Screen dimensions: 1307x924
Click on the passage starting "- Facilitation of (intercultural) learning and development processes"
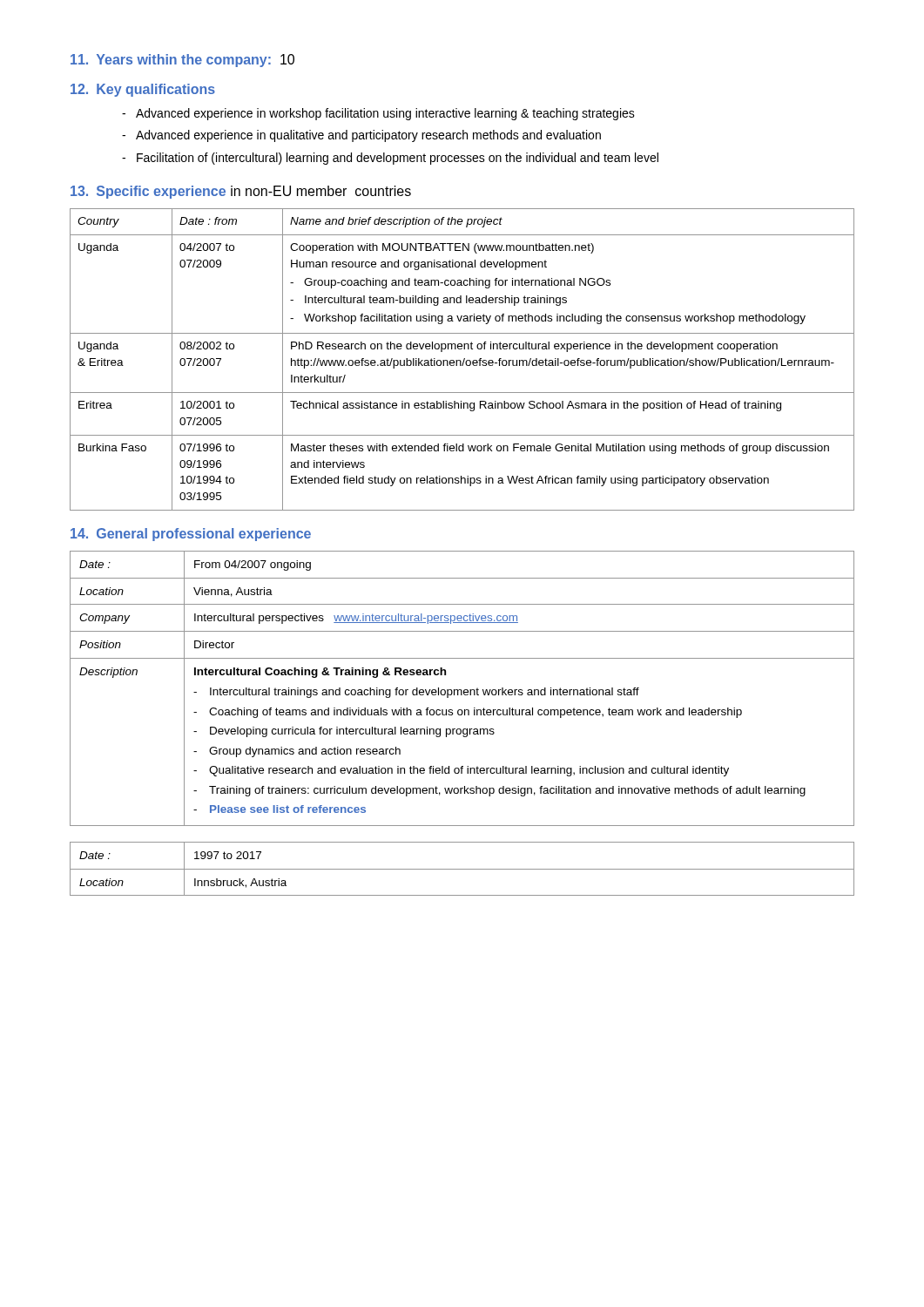coord(391,157)
